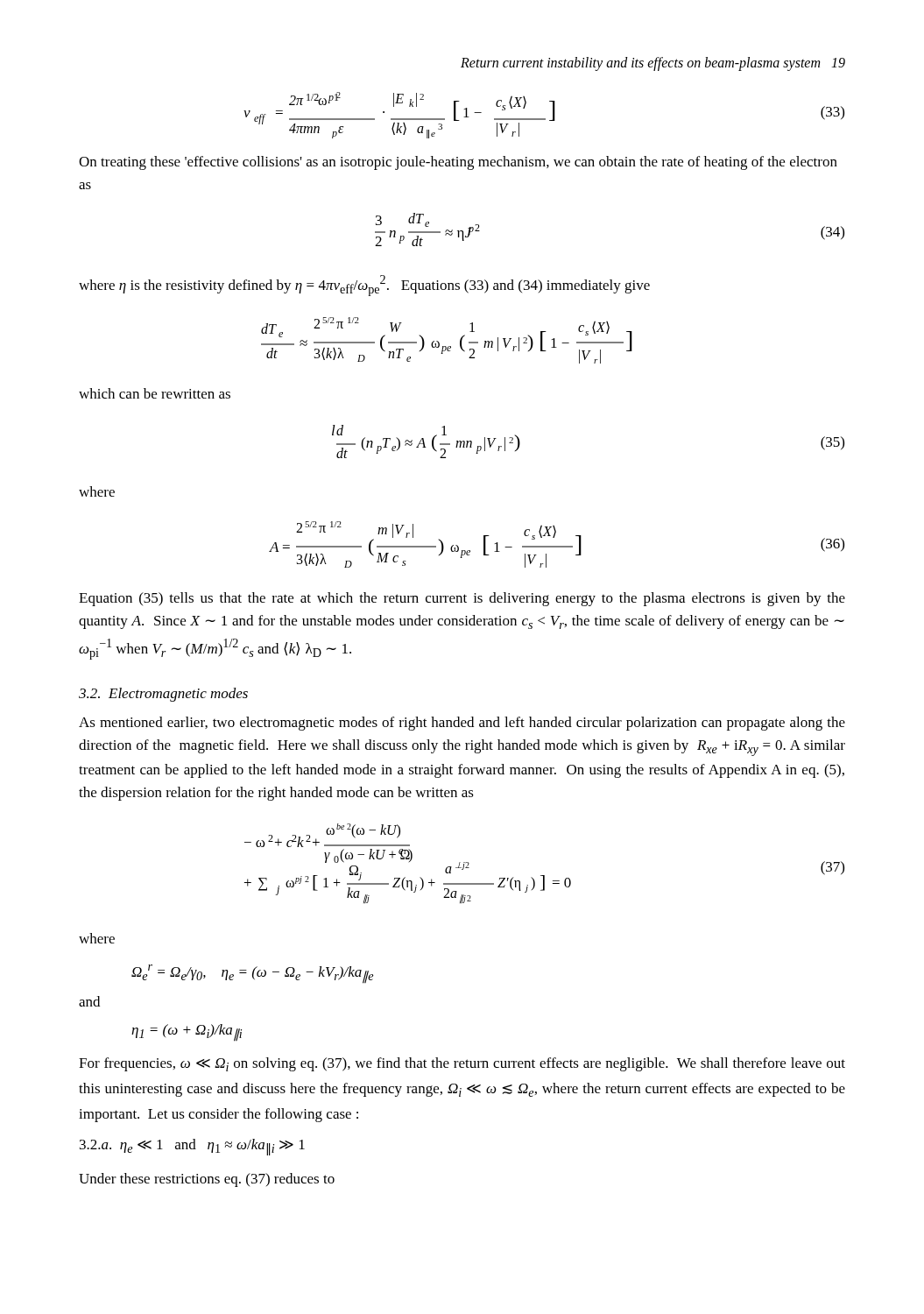Viewport: 924px width, 1314px height.
Task: Click on the formula that reads "l d dt (n p T"
Action: click(x=434, y=440)
